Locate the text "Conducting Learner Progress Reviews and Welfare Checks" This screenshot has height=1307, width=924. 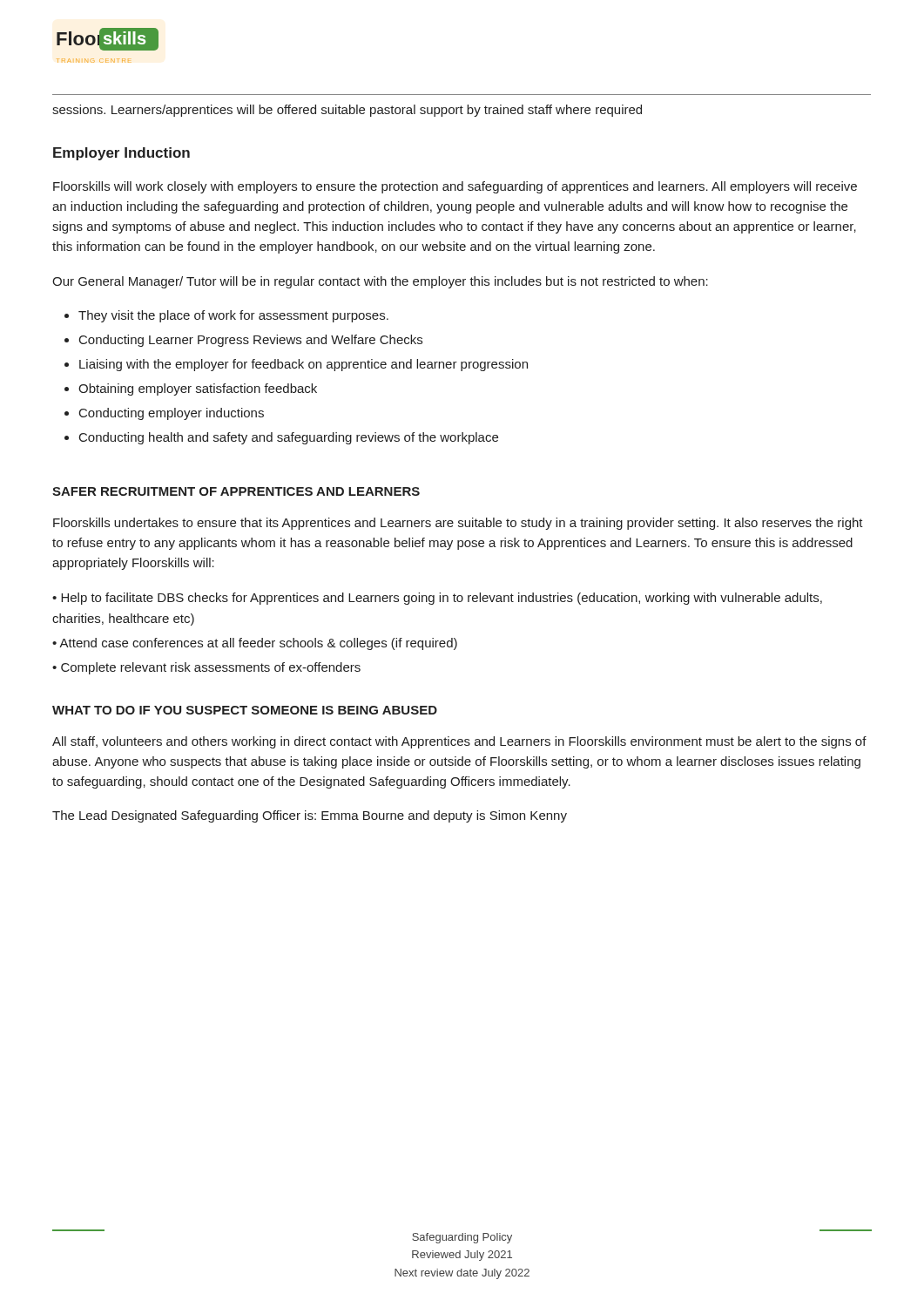(x=251, y=339)
